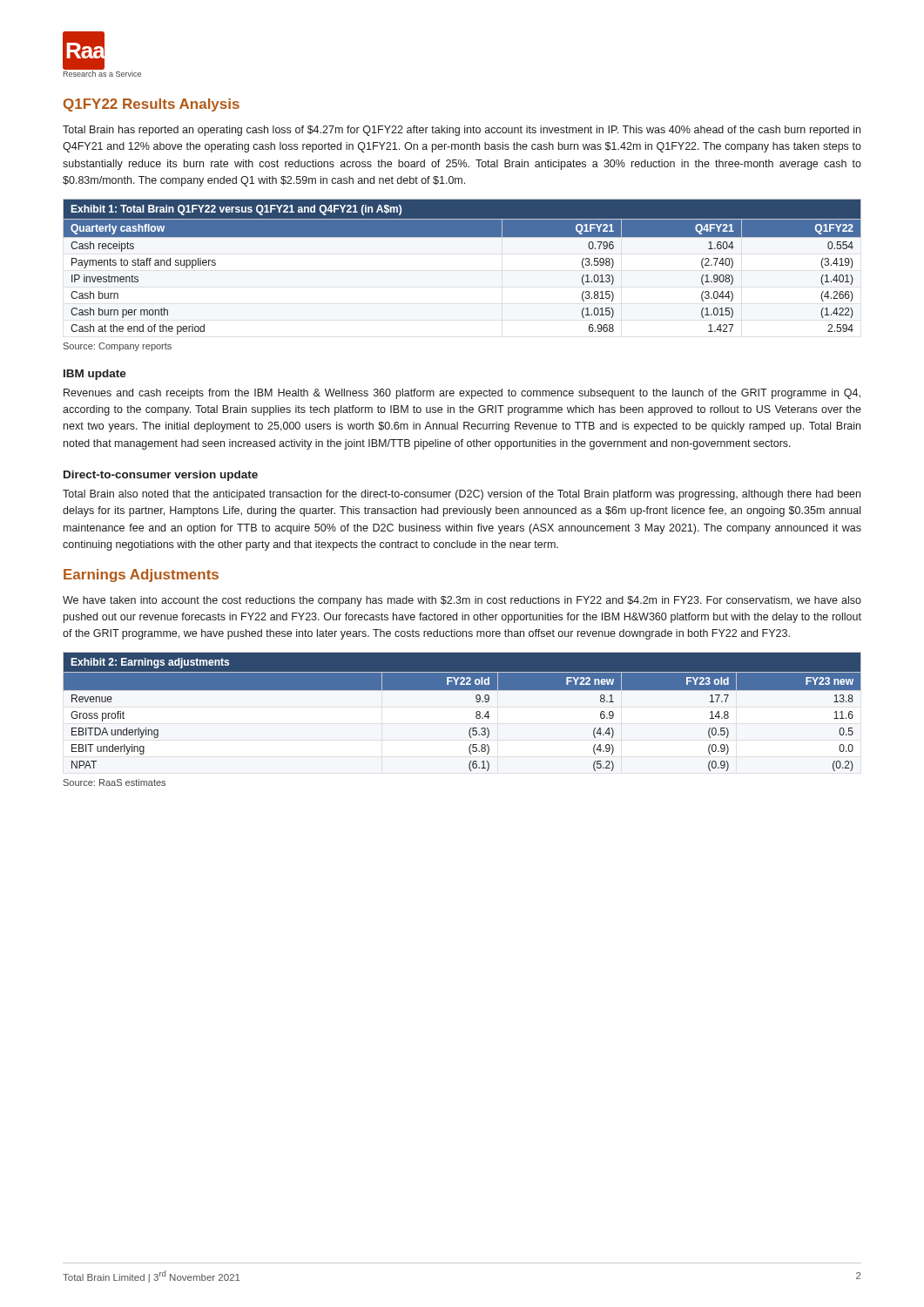This screenshot has width=924, height=1307.
Task: Select the region starting "Revenues and cash receipts"
Action: coord(462,418)
